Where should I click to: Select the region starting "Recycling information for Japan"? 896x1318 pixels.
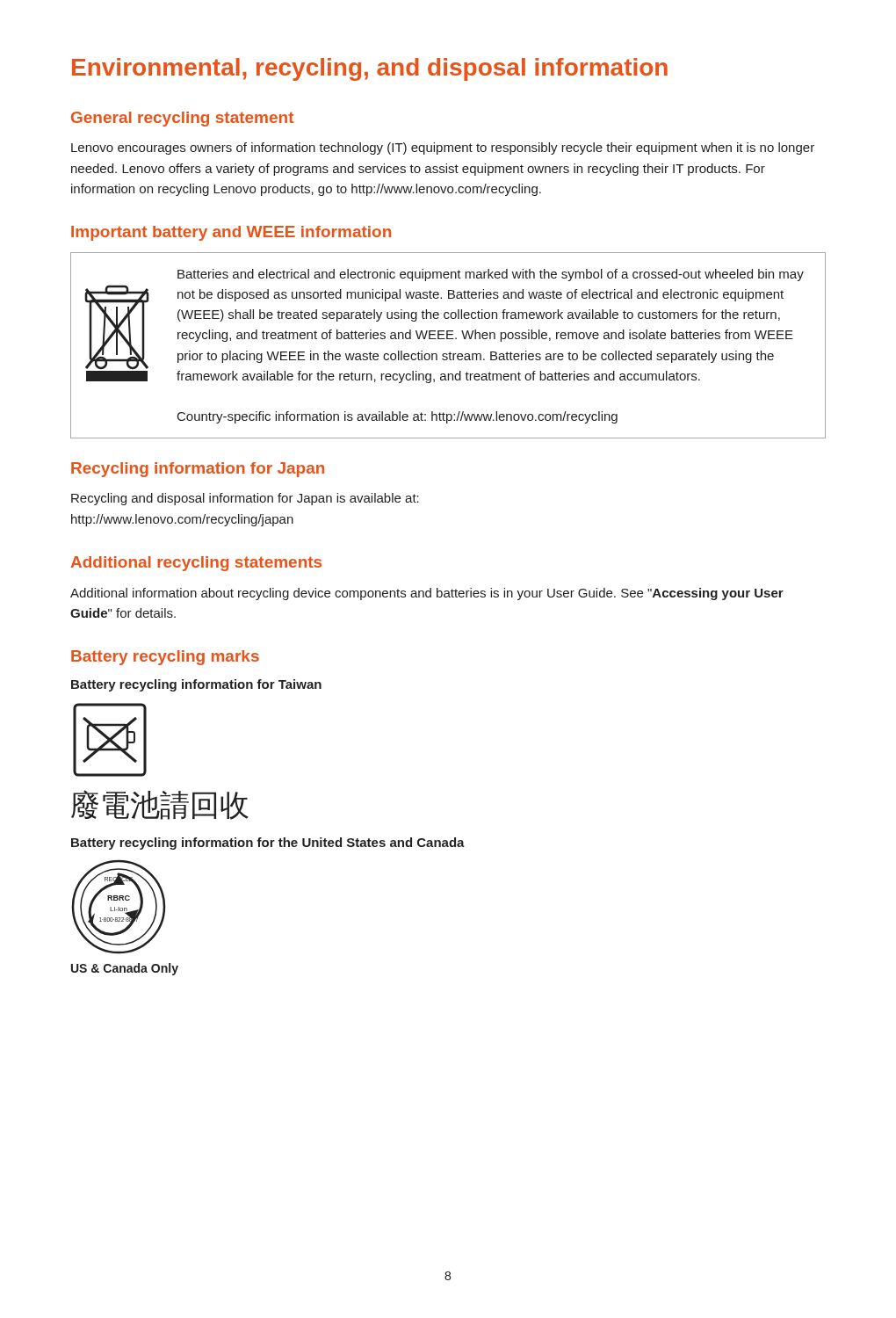coord(198,470)
